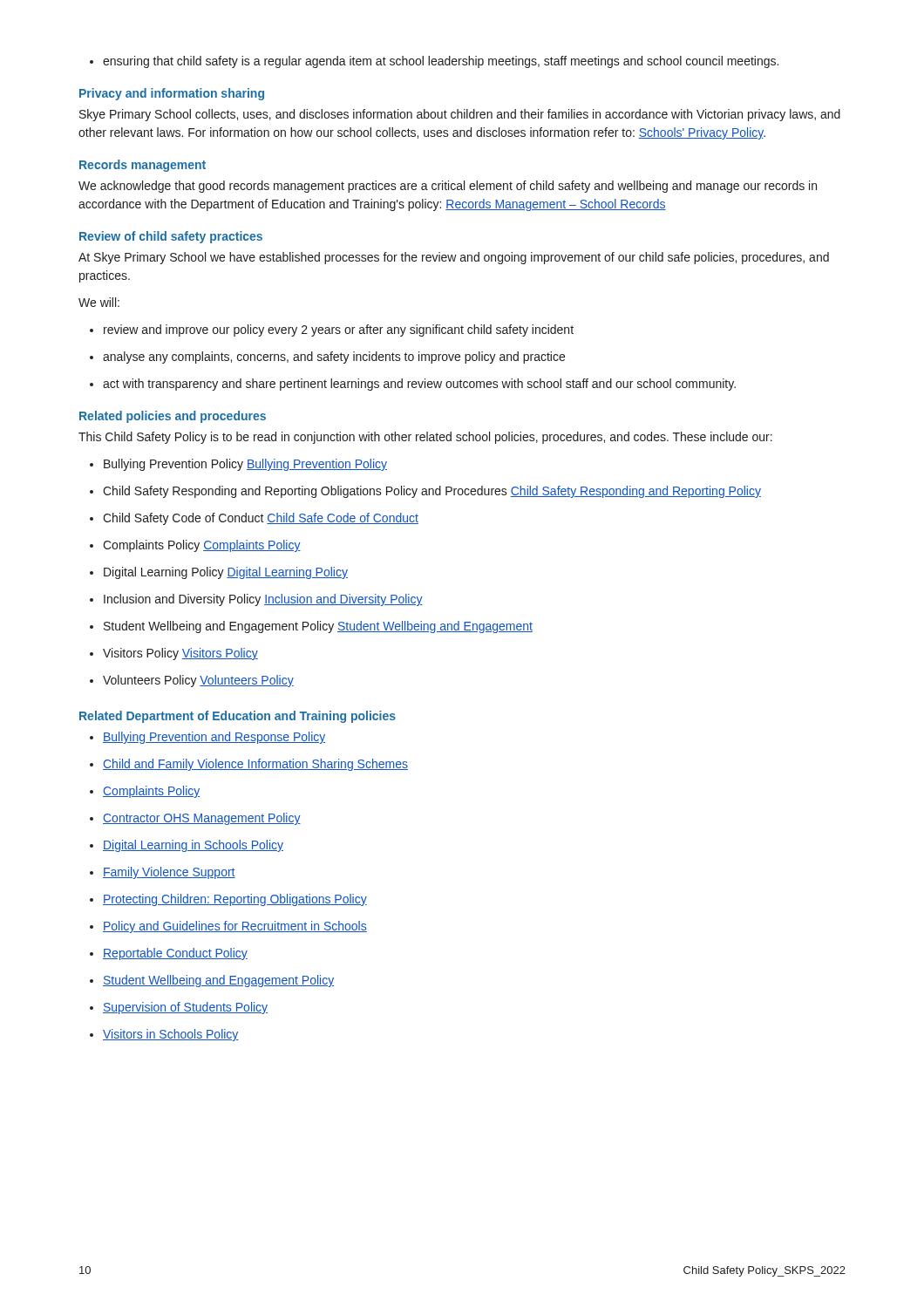Click on the text block that says "This Child Safety Policy is to be read"
Image resolution: width=924 pixels, height=1308 pixels.
pos(462,437)
